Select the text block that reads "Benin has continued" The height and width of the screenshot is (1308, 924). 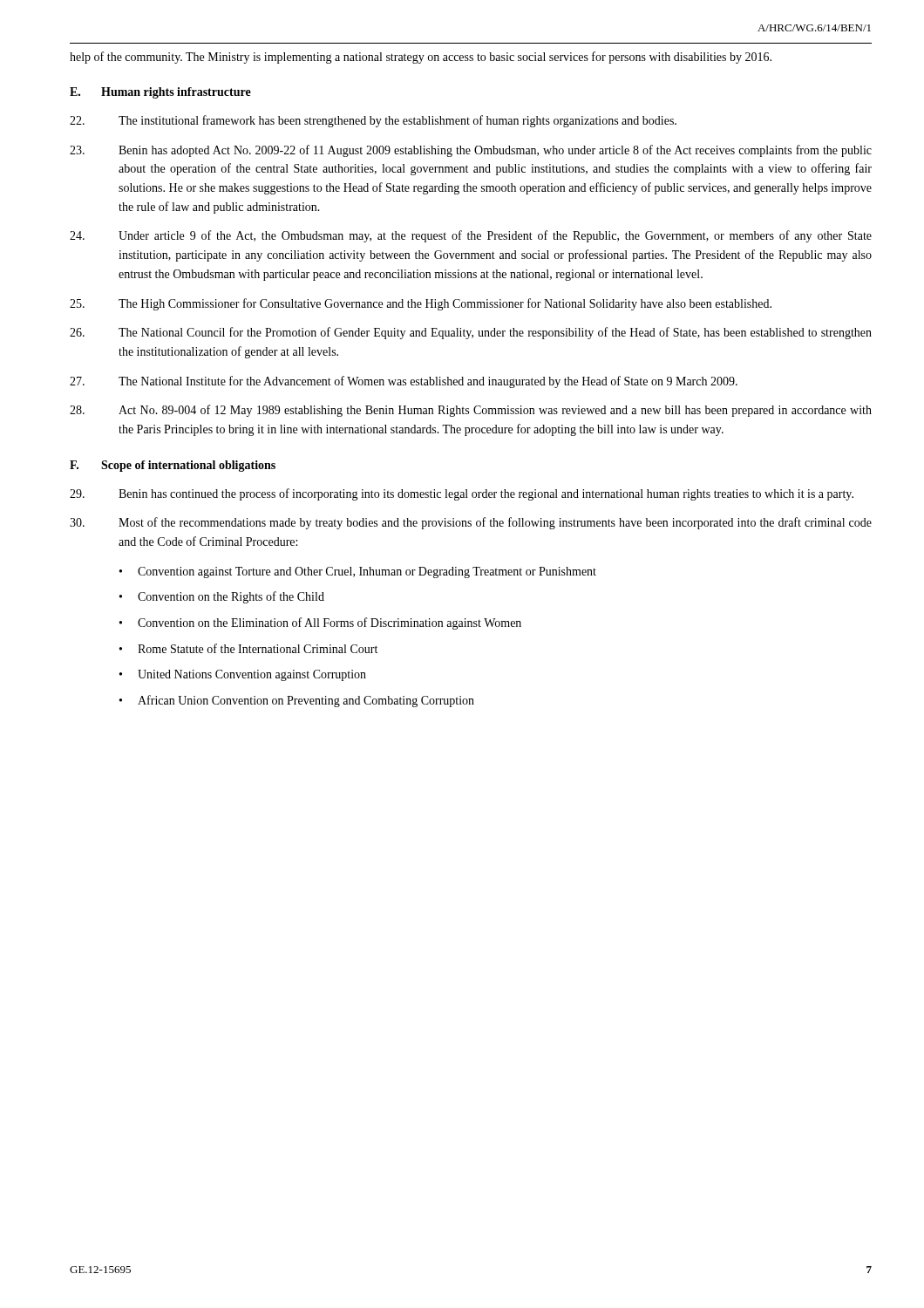coord(471,494)
